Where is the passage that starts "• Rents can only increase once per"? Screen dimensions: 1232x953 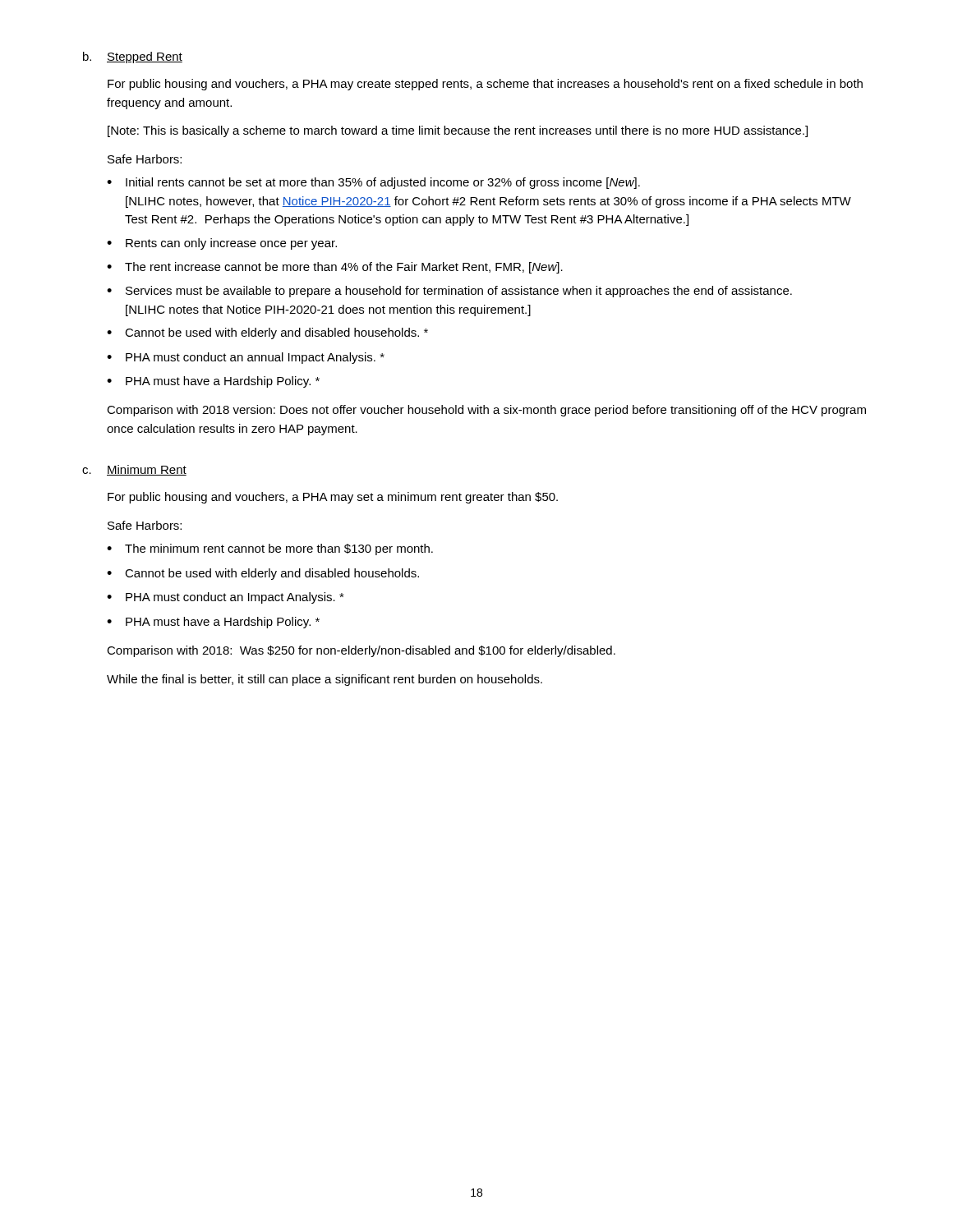click(x=222, y=244)
